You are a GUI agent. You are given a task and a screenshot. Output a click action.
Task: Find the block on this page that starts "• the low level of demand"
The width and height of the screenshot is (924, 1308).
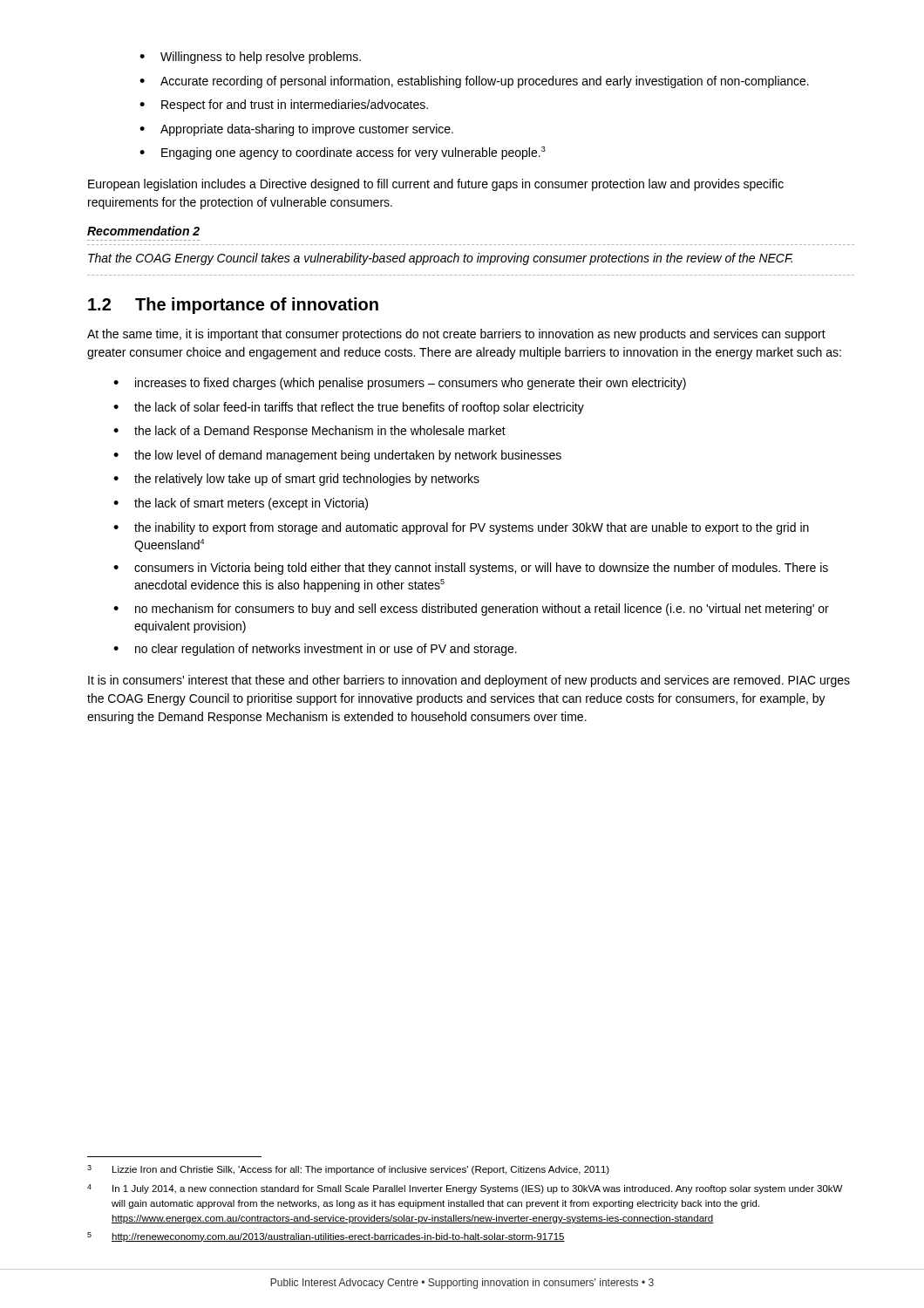(x=484, y=456)
